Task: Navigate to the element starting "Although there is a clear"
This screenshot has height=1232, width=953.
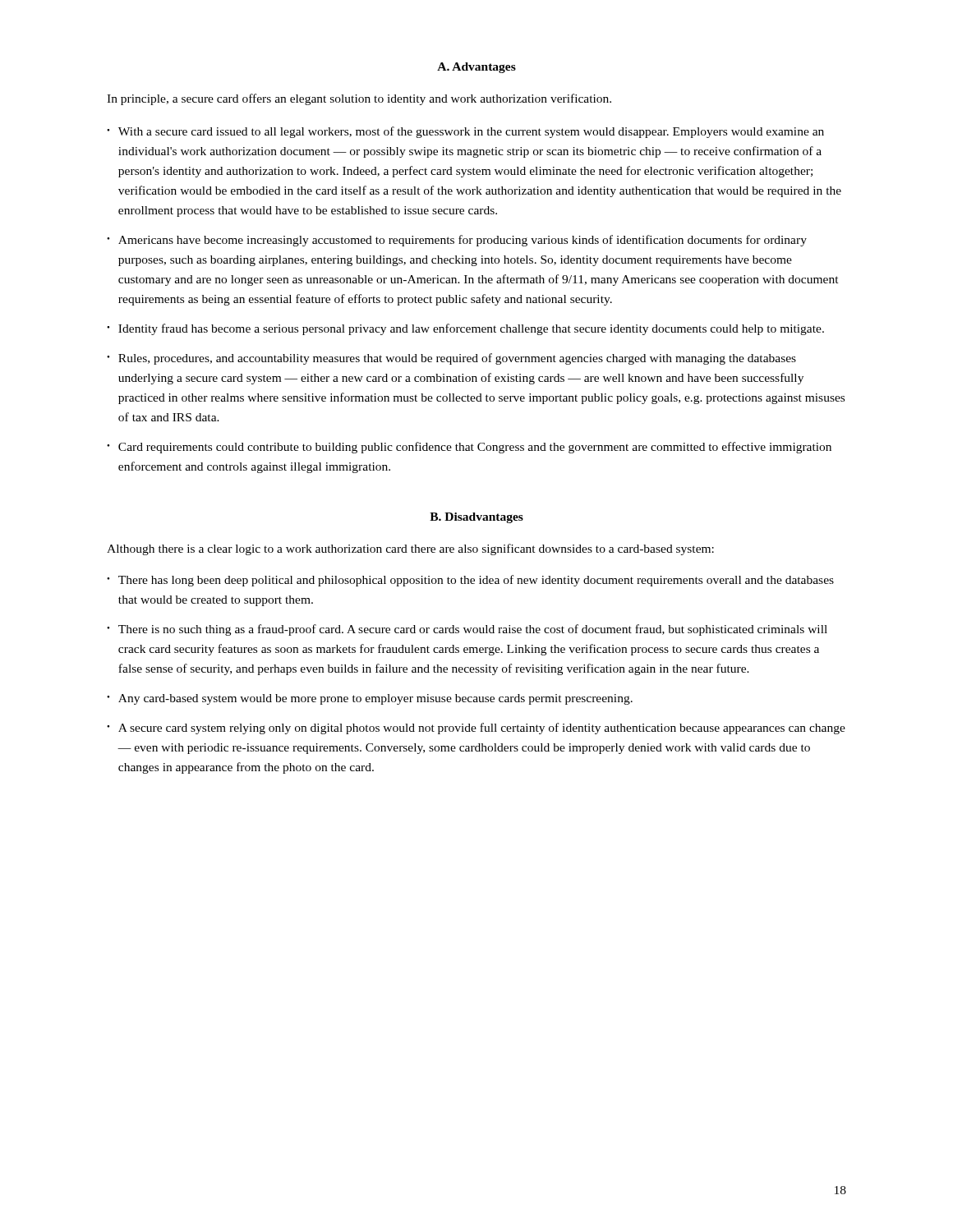Action: [411, 548]
